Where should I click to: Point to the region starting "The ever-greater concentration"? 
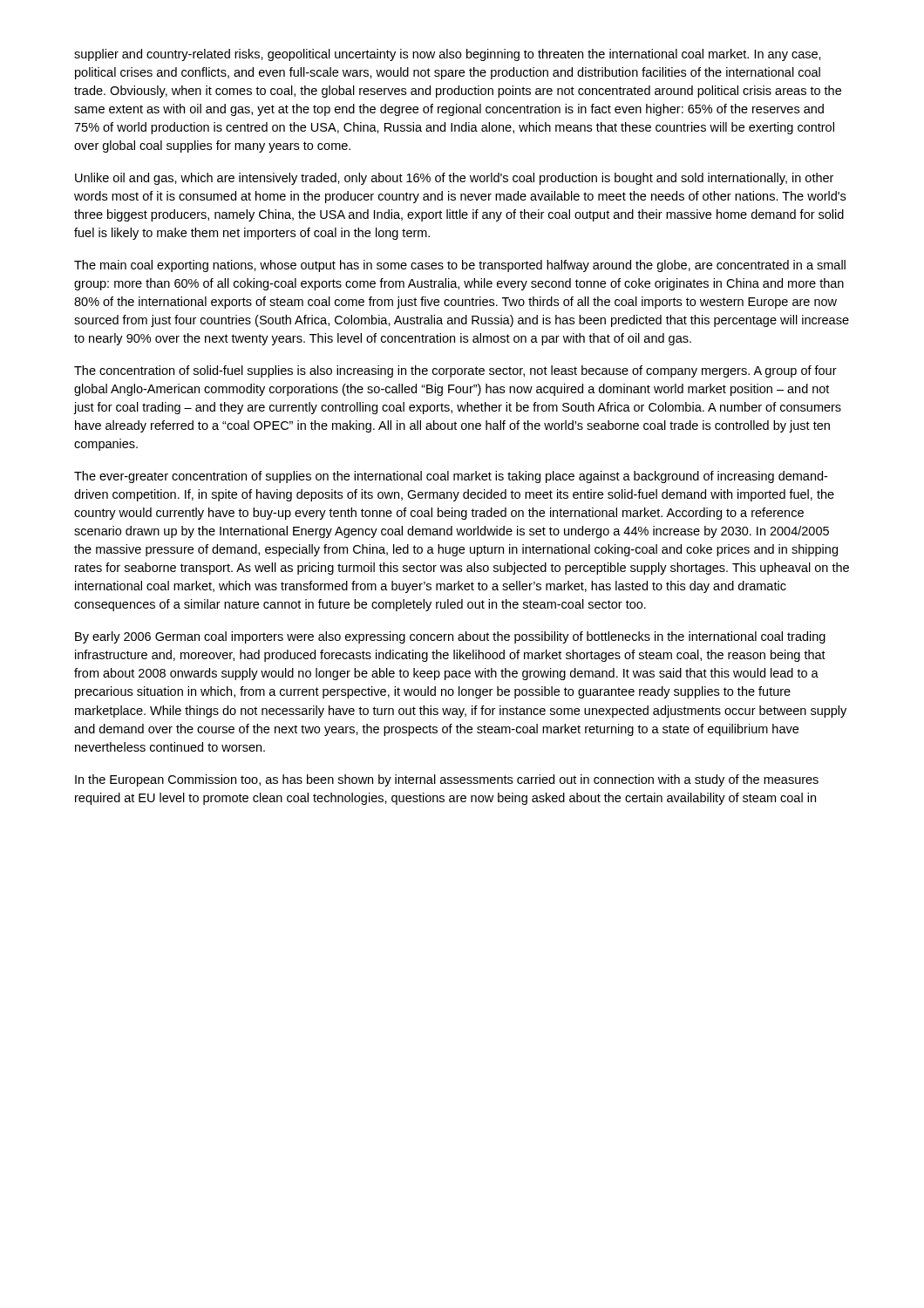pyautogui.click(x=462, y=541)
